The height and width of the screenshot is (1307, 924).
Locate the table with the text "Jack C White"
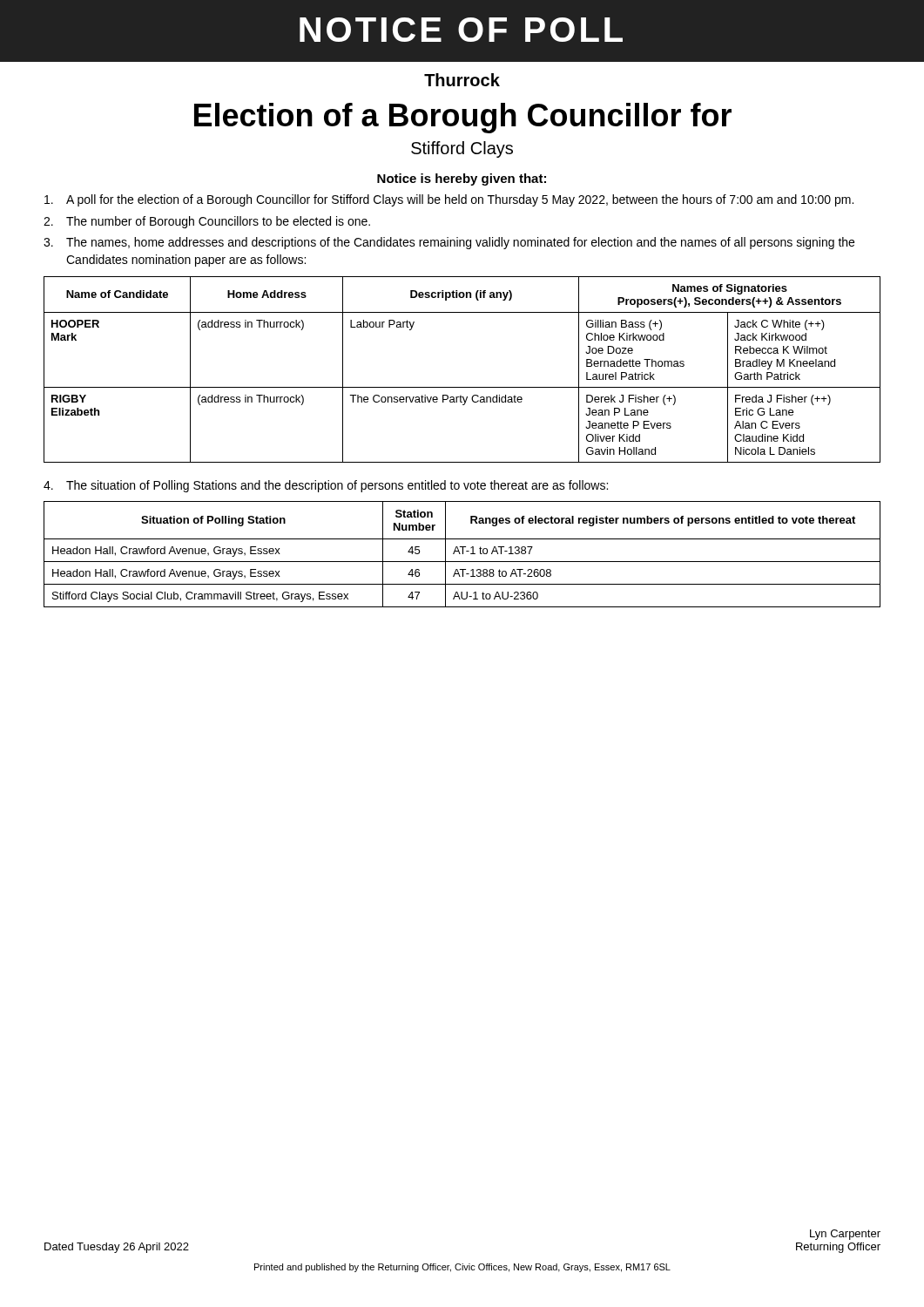coord(462,369)
